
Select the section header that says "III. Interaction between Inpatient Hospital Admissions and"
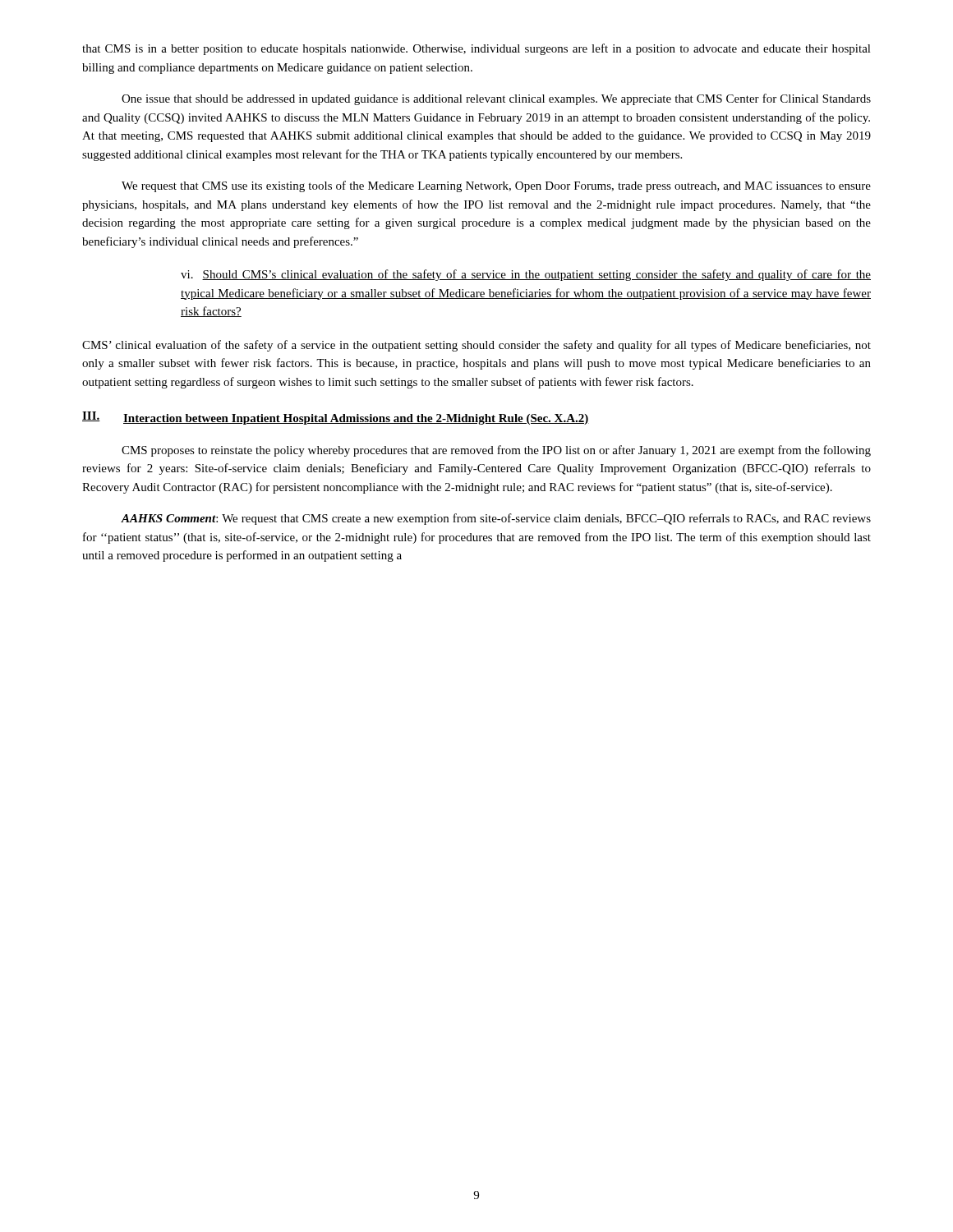point(476,418)
